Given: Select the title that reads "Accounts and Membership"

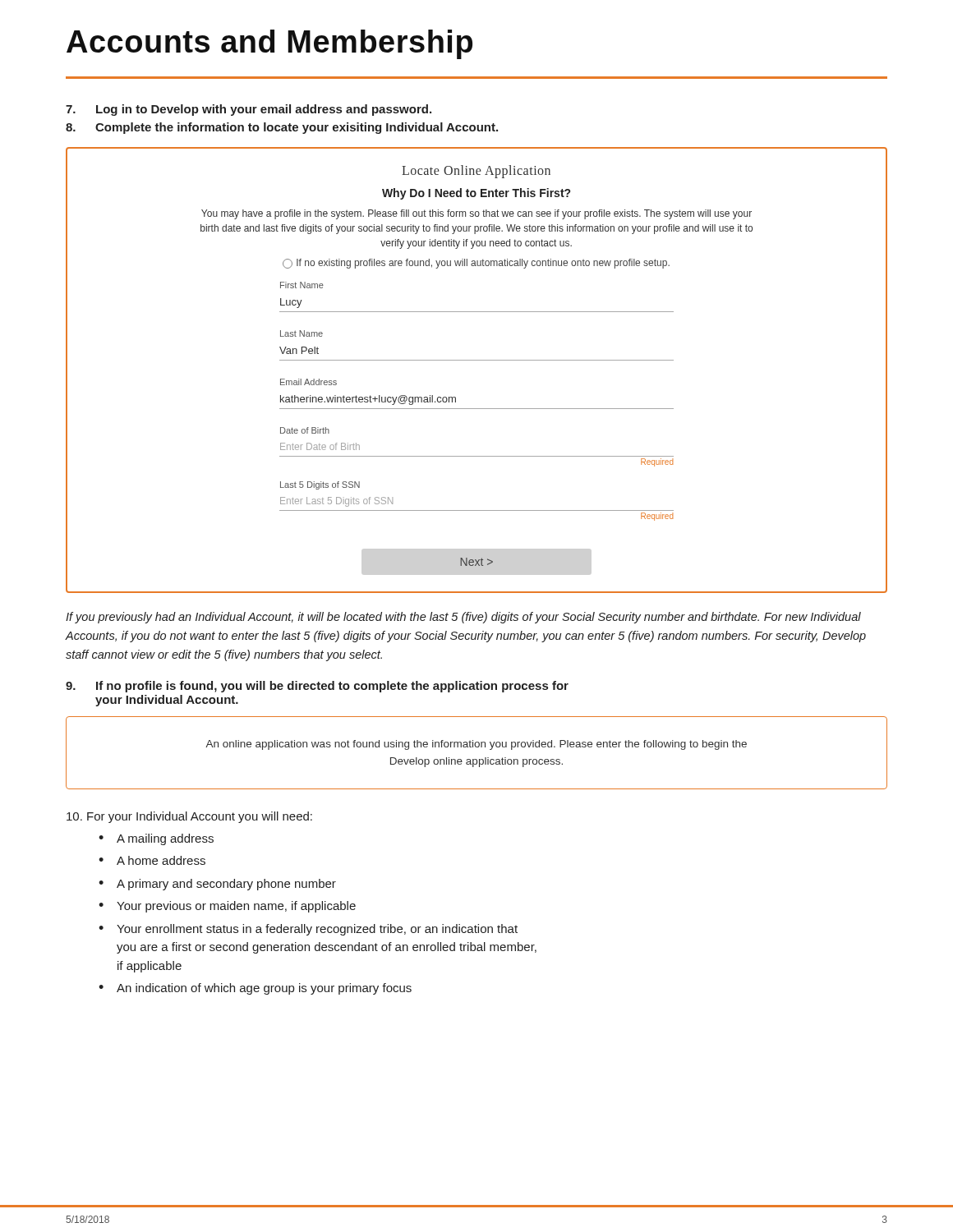Looking at the screenshot, I should point(476,42).
